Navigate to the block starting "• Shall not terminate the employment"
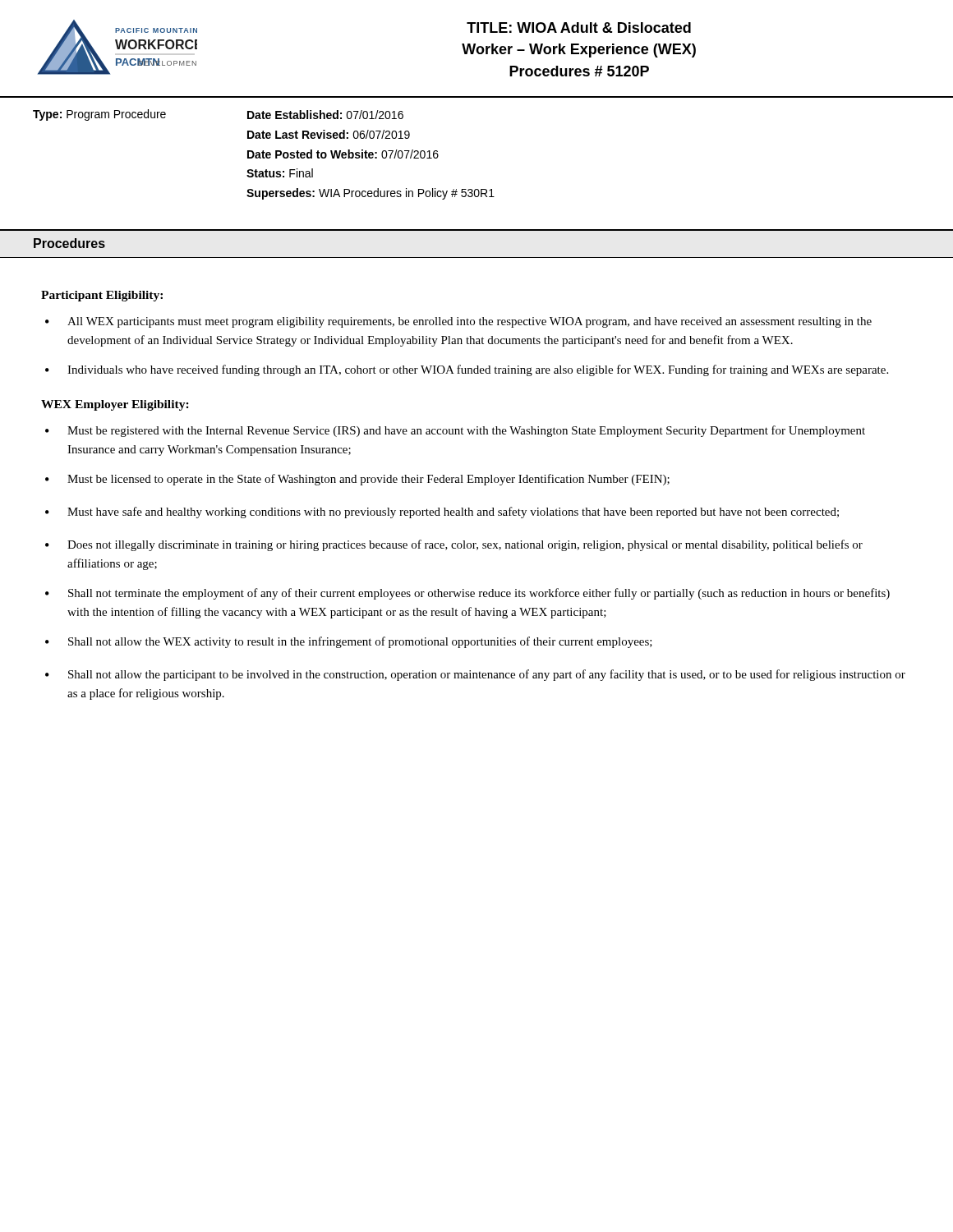The height and width of the screenshot is (1232, 953). [x=476, y=602]
